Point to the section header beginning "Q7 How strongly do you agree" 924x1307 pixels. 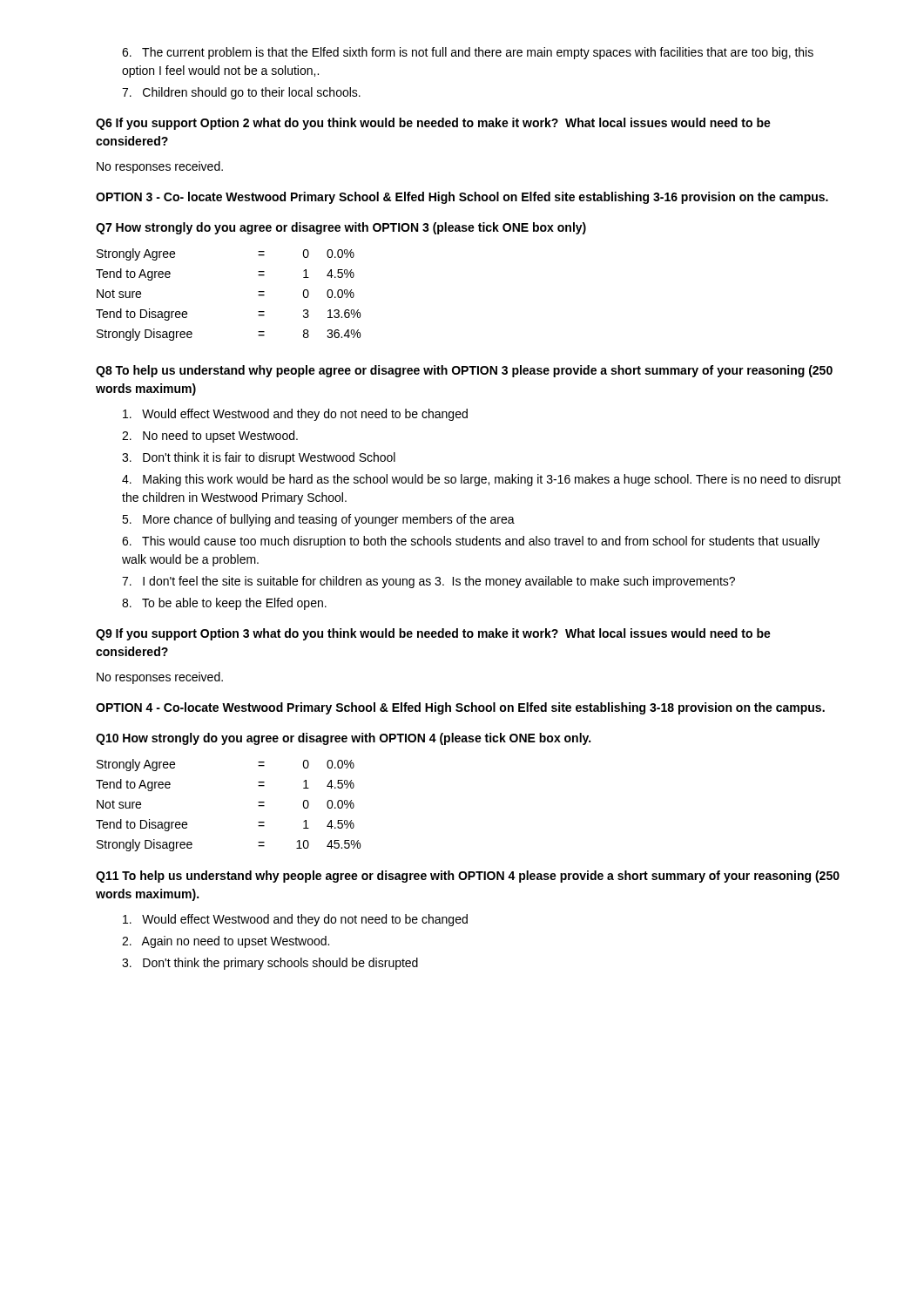[471, 228]
